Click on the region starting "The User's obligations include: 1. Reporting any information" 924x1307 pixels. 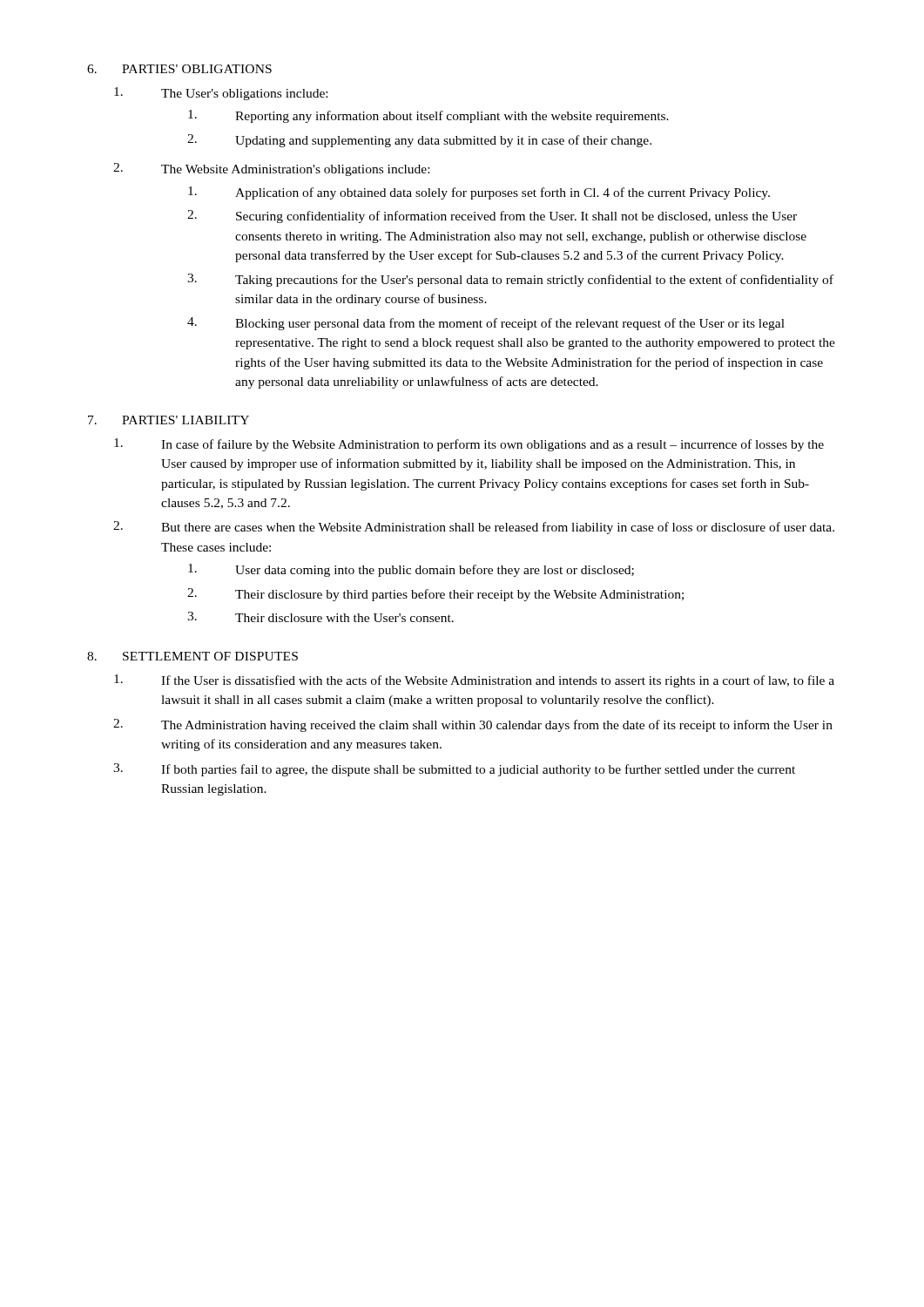tap(462, 119)
